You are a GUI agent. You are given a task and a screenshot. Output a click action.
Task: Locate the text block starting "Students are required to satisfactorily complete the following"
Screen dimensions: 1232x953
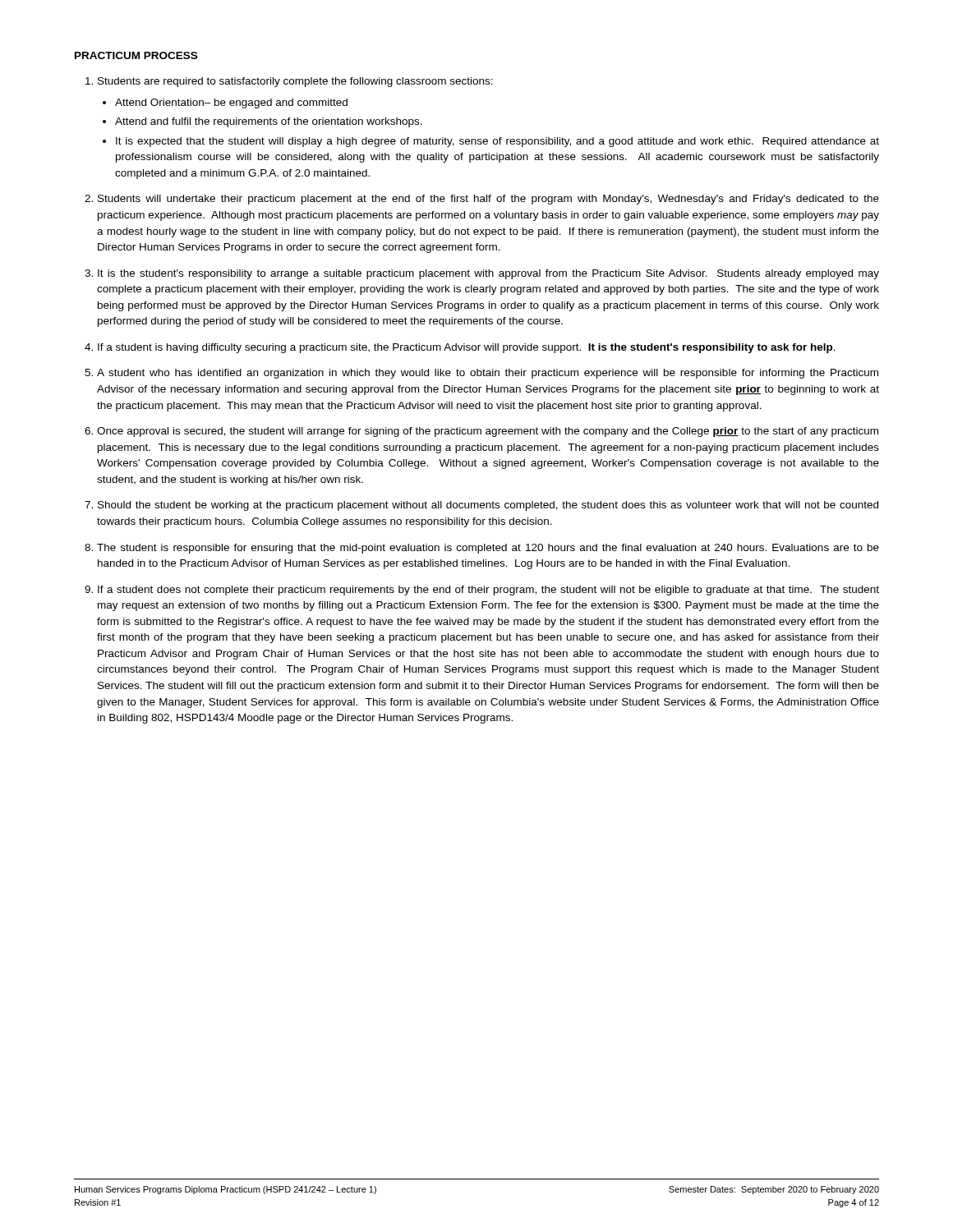pos(488,128)
